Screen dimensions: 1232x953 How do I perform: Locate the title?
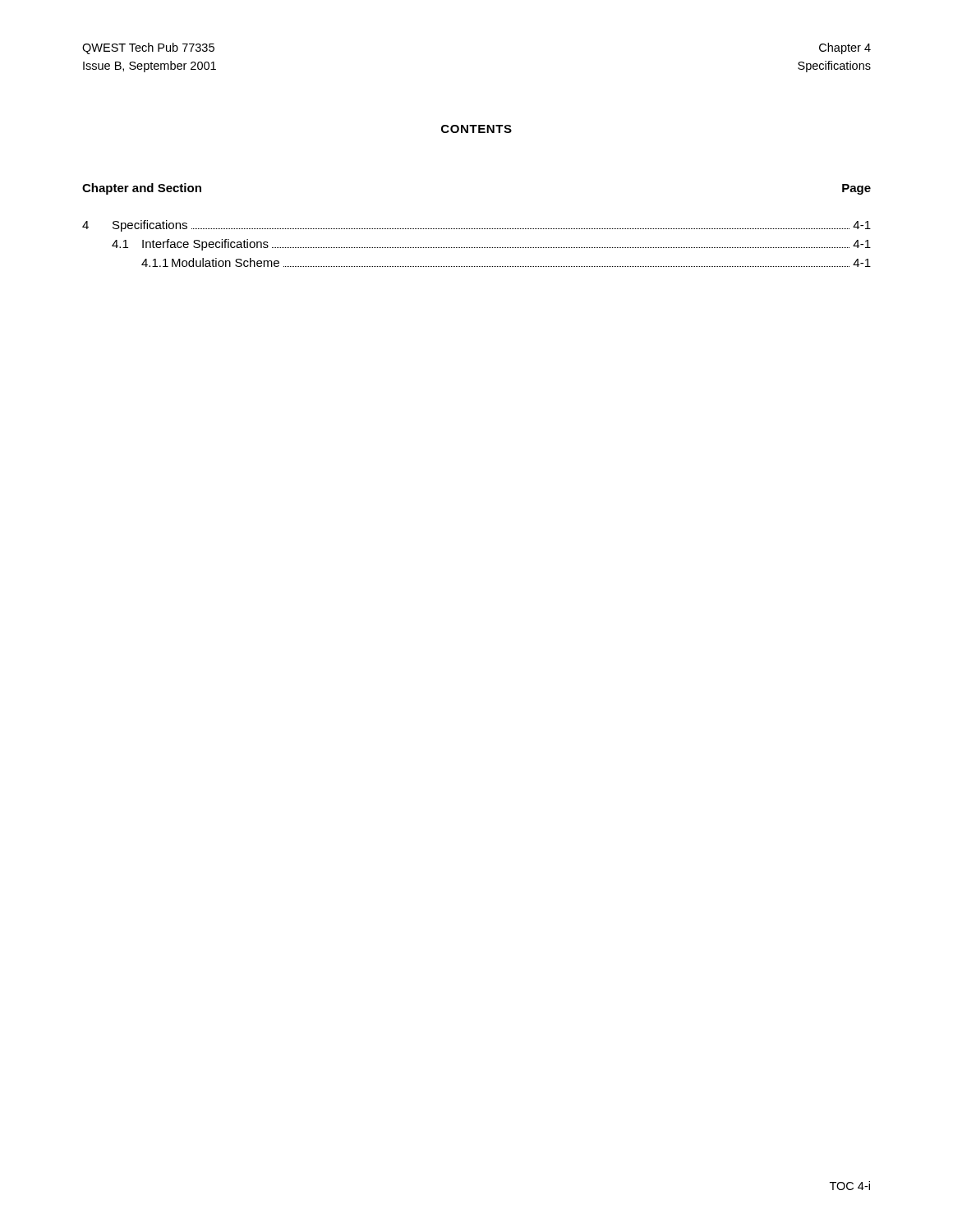(476, 129)
